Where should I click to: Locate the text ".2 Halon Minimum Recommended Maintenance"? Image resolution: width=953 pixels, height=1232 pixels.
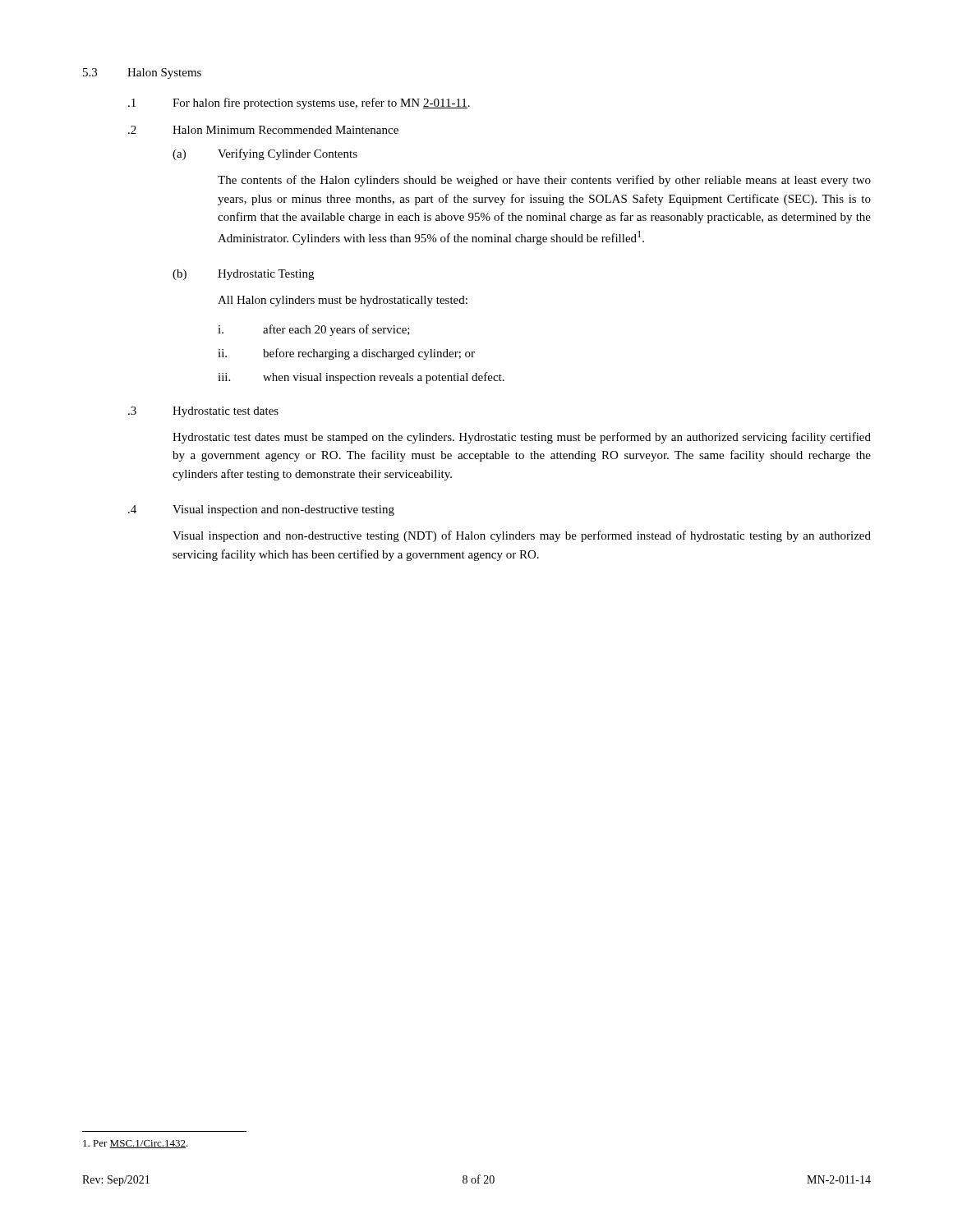point(263,130)
